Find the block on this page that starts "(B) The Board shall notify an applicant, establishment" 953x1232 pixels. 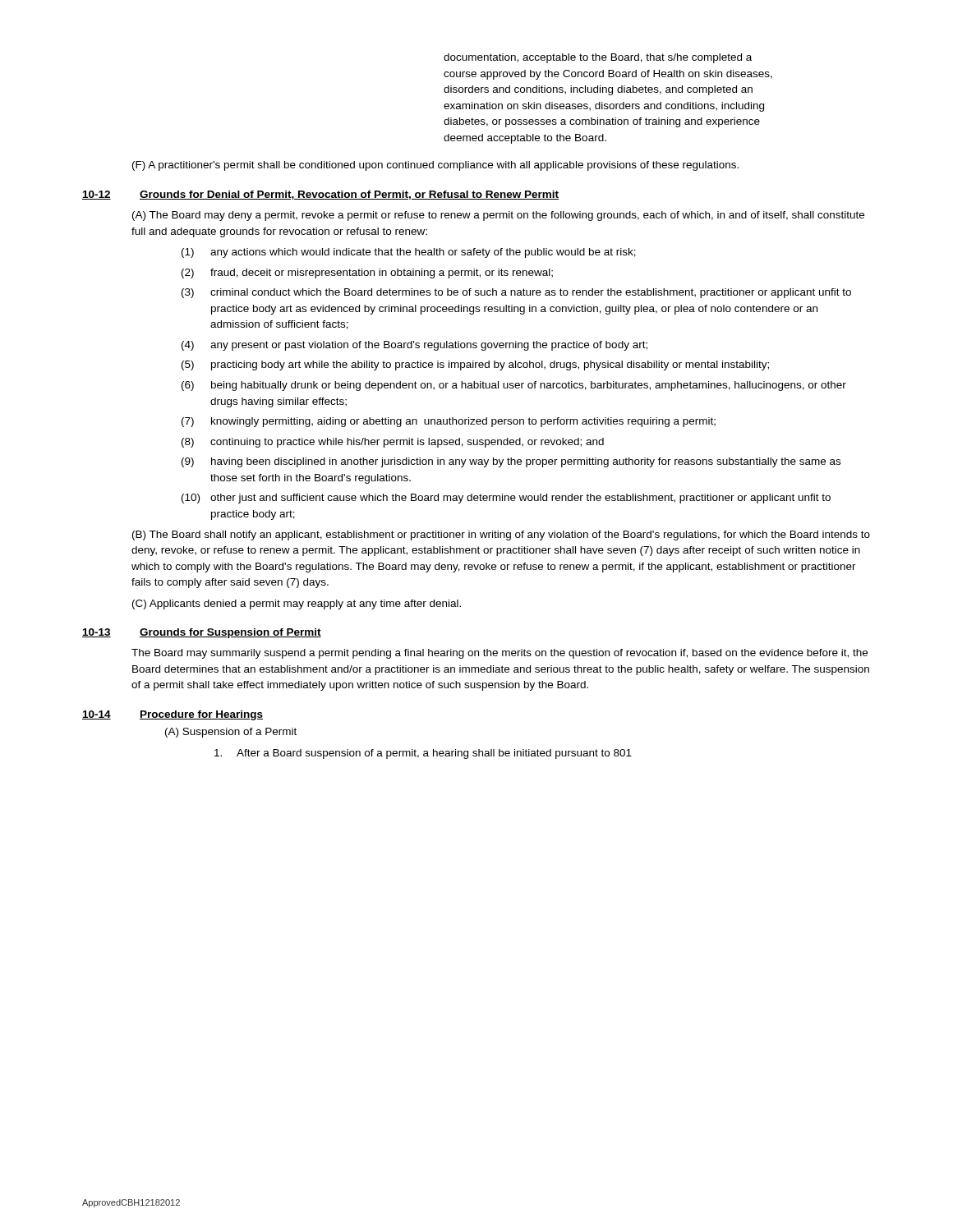point(501,558)
